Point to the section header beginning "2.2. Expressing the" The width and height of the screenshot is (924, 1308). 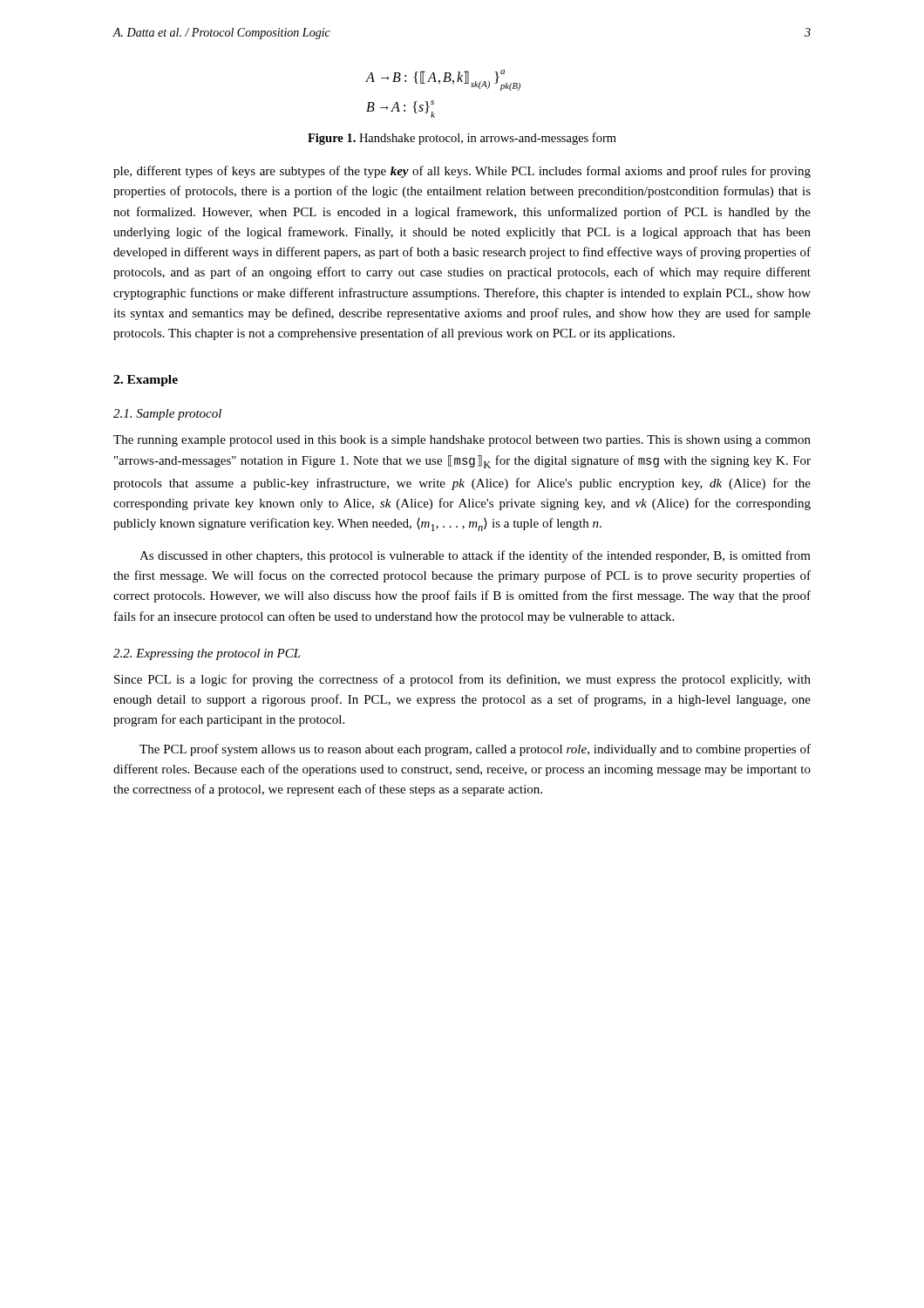click(x=207, y=653)
